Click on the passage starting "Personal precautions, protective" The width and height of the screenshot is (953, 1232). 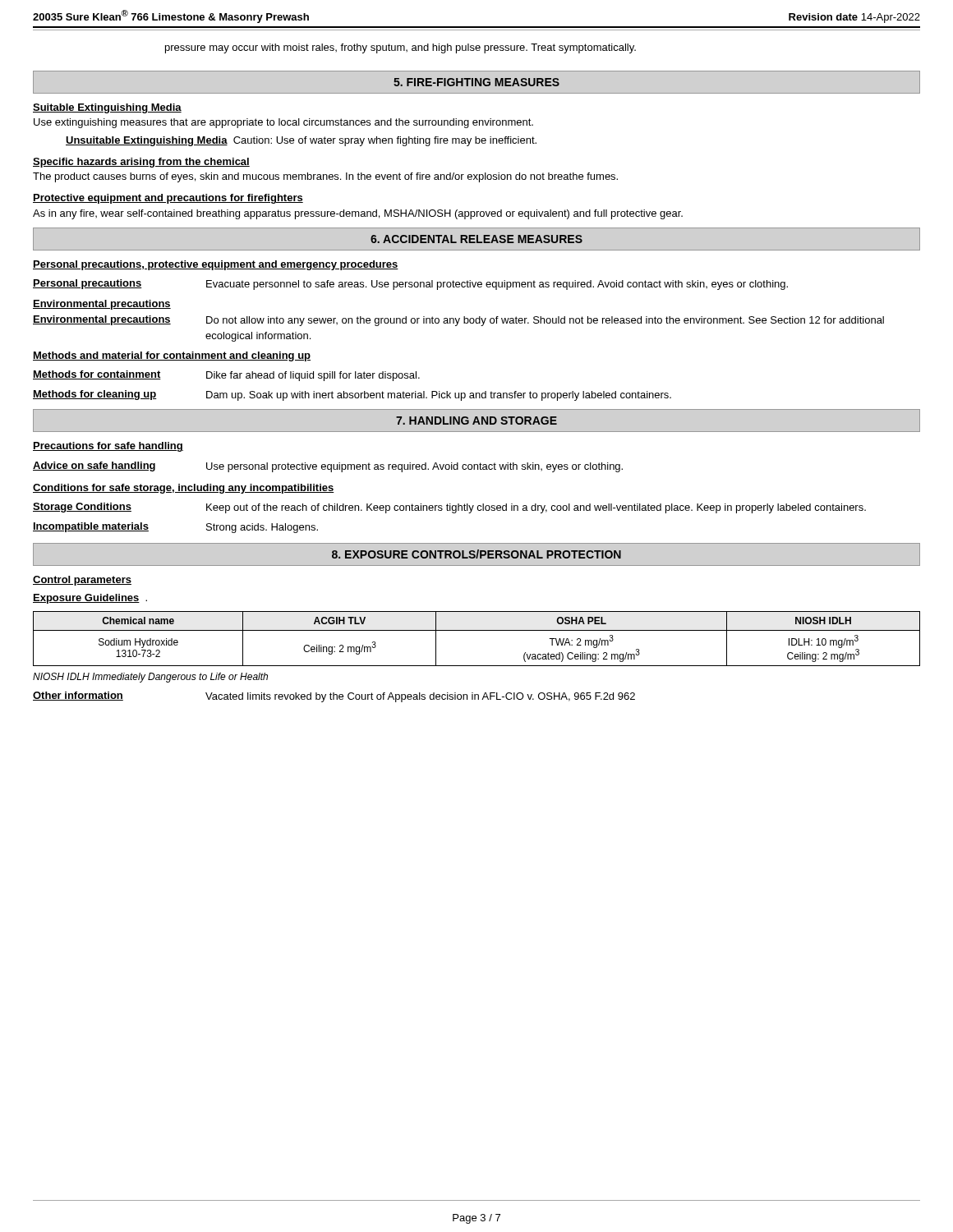point(218,264)
